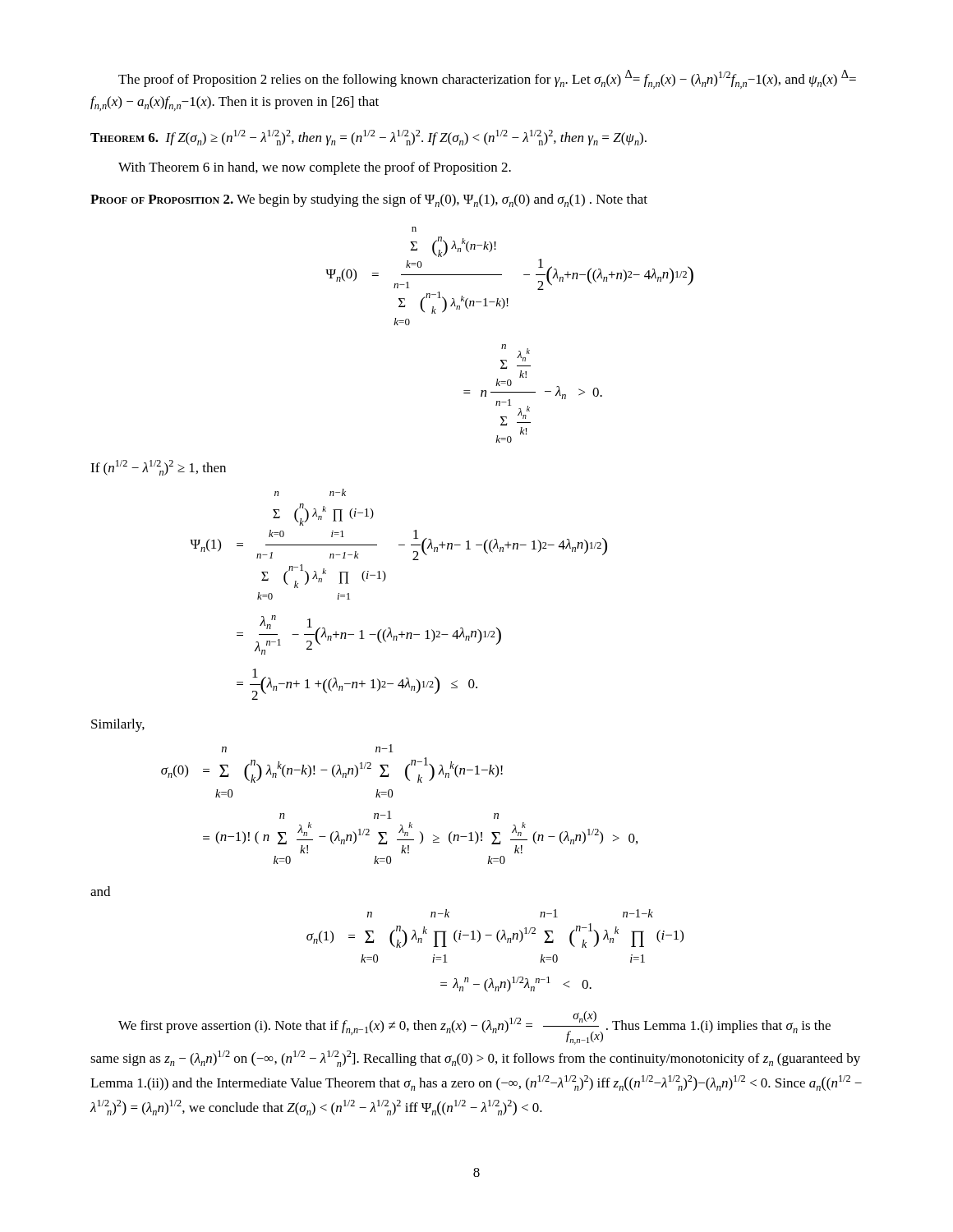Locate the text block with the text "With Theorem 6 in"
Image resolution: width=953 pixels, height=1232 pixels.
315,167
